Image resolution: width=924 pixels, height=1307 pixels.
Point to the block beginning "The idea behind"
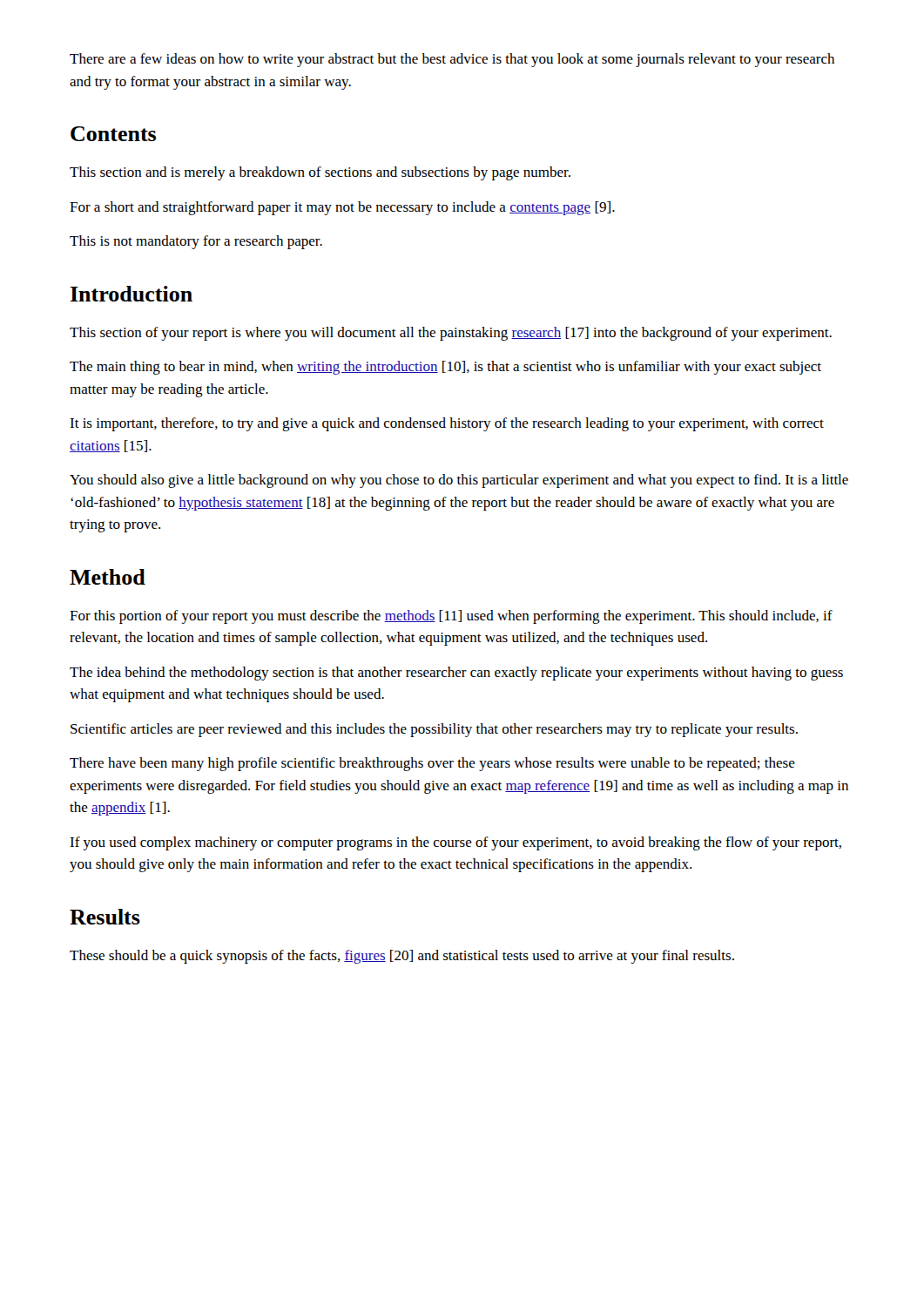tap(462, 683)
